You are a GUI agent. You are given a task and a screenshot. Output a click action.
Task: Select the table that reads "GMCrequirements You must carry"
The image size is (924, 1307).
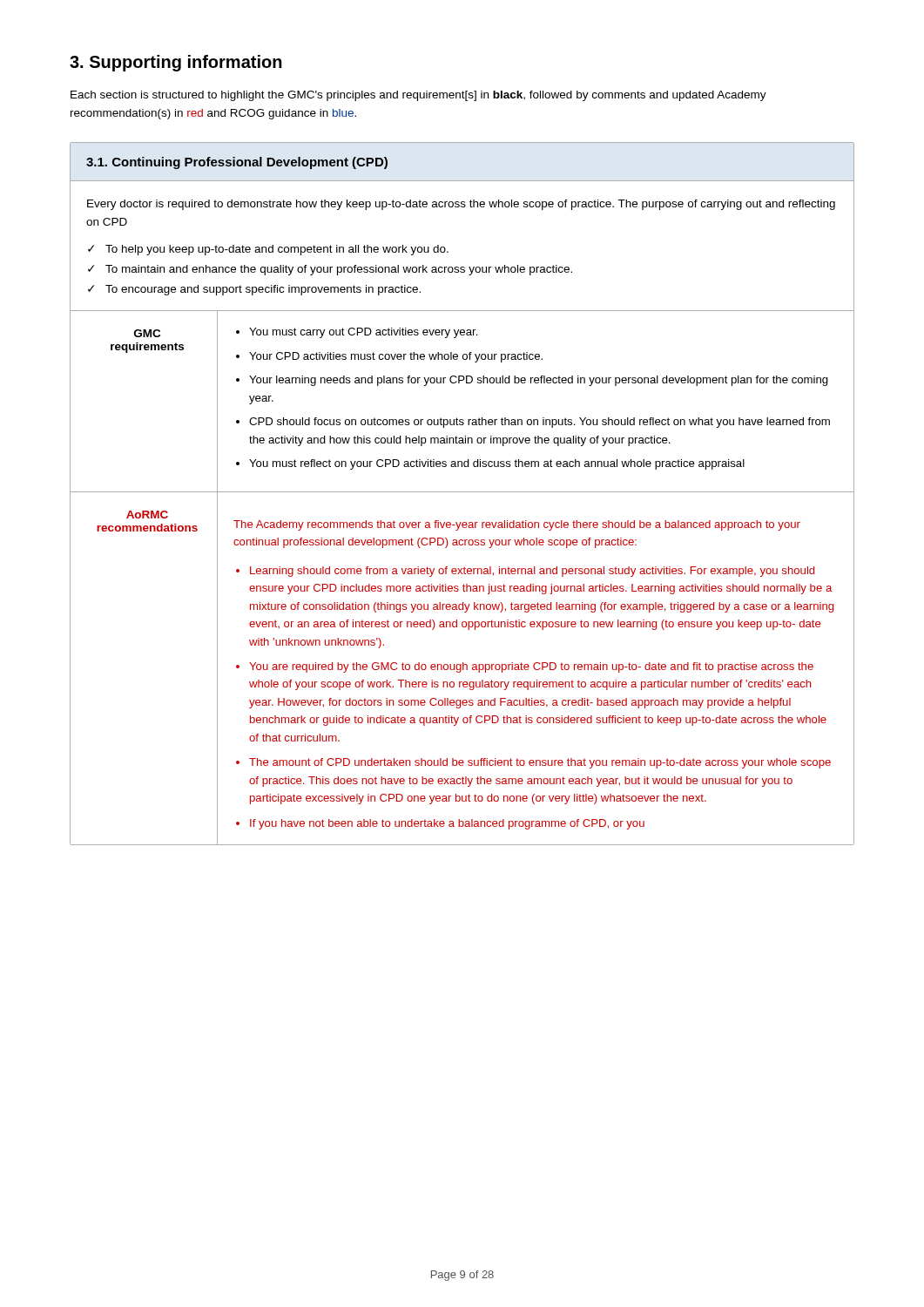click(462, 402)
